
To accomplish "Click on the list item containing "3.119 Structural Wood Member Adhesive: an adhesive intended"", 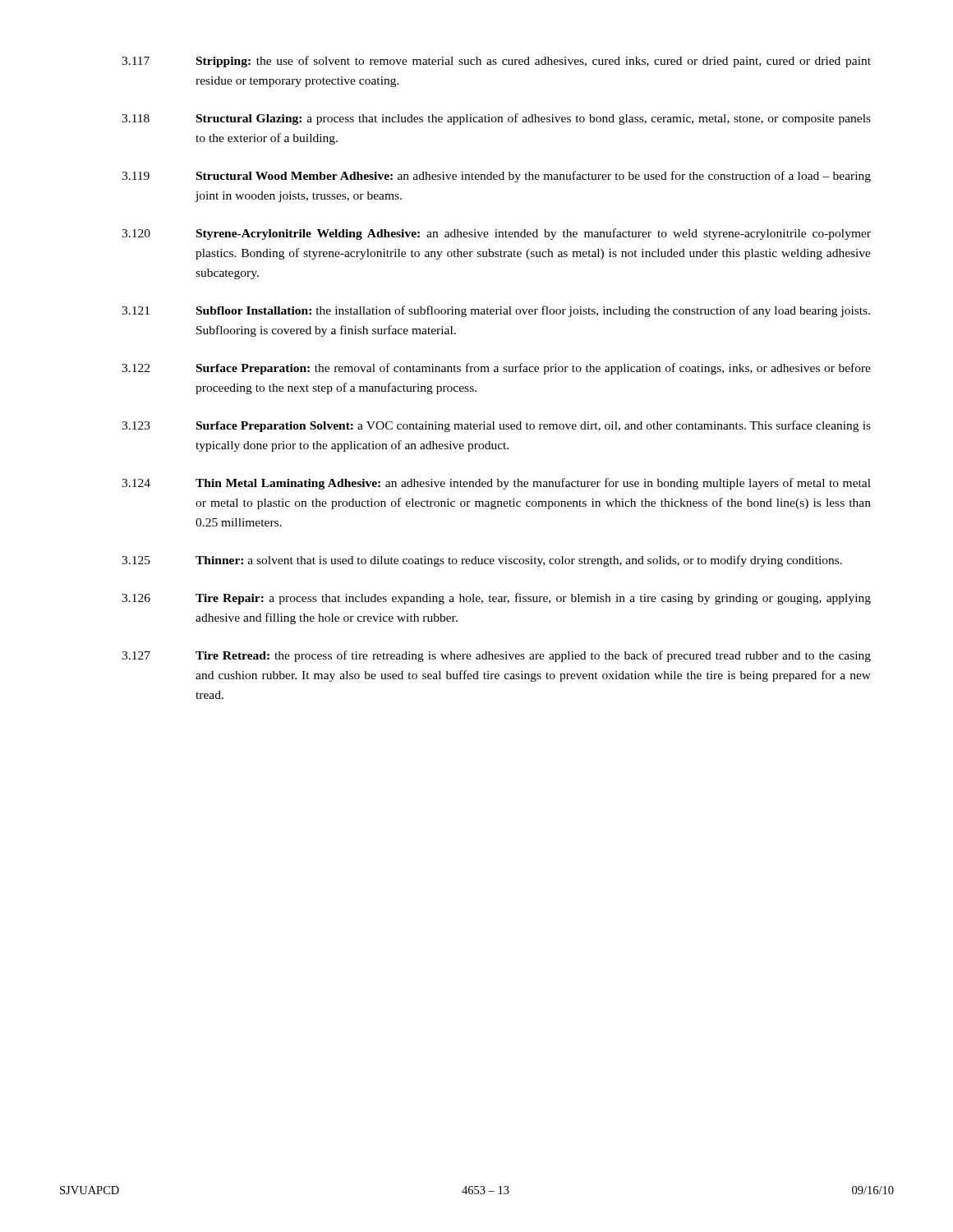I will 496,186.
